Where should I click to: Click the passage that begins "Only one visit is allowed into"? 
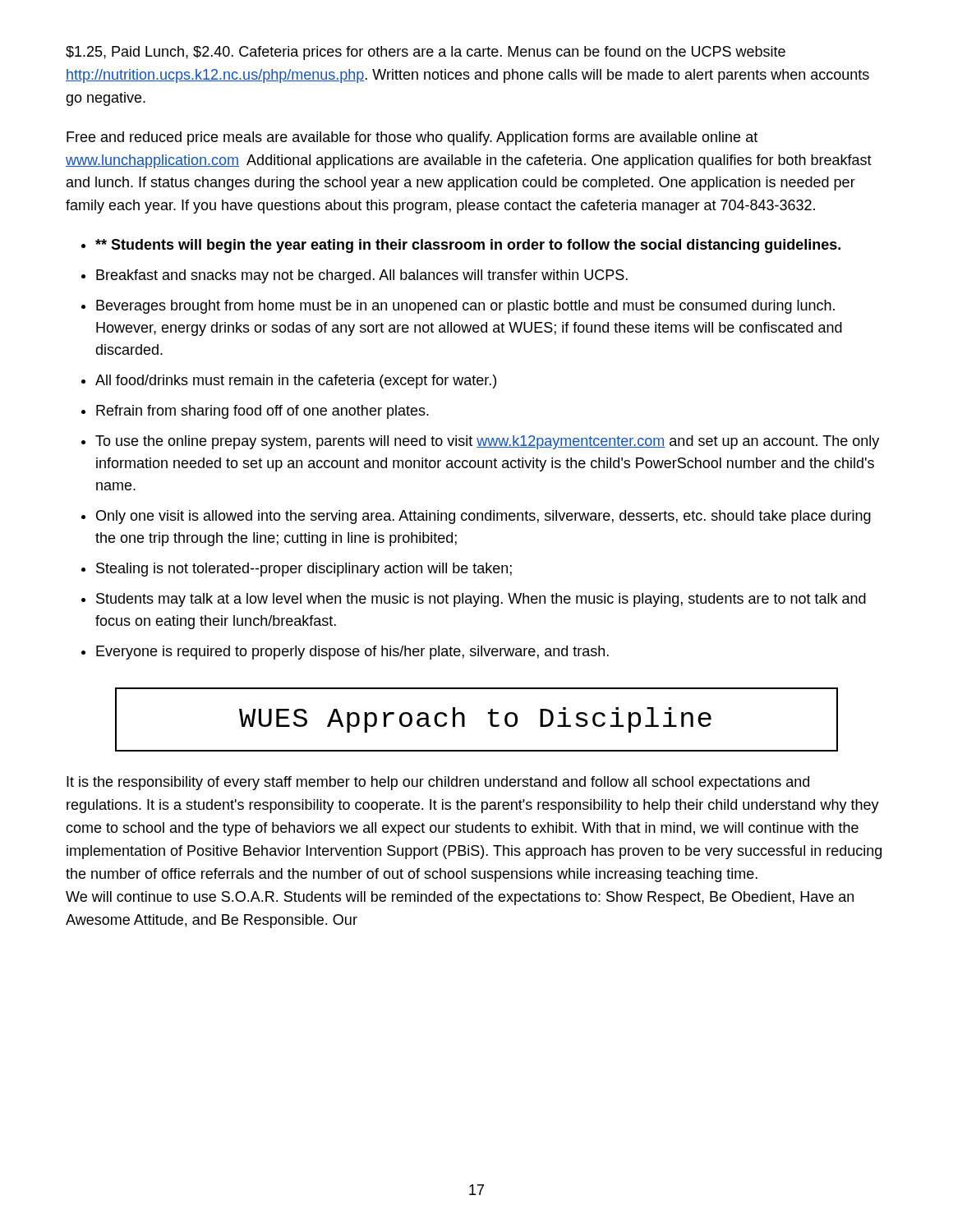tap(483, 527)
